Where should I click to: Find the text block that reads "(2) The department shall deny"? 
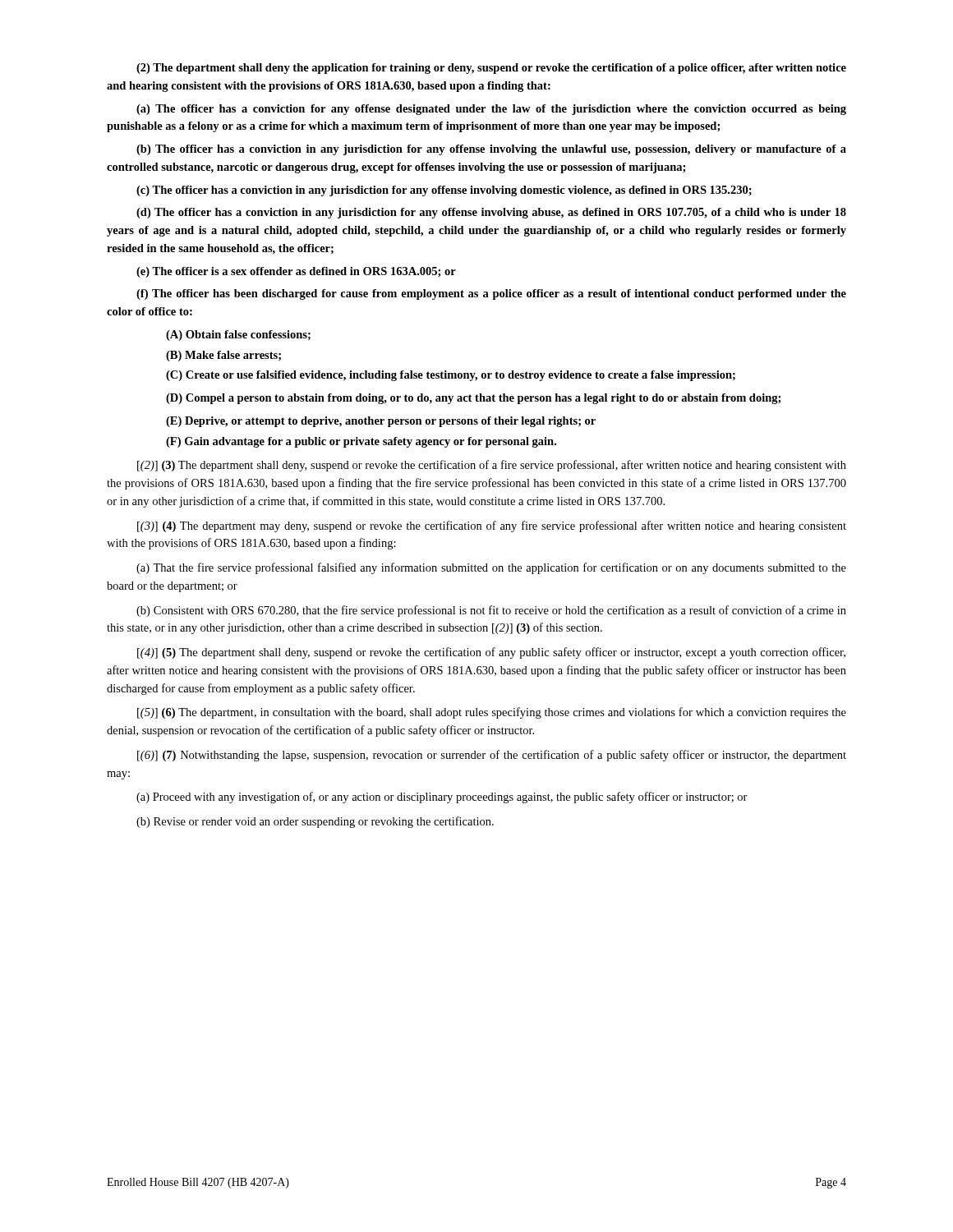point(476,77)
